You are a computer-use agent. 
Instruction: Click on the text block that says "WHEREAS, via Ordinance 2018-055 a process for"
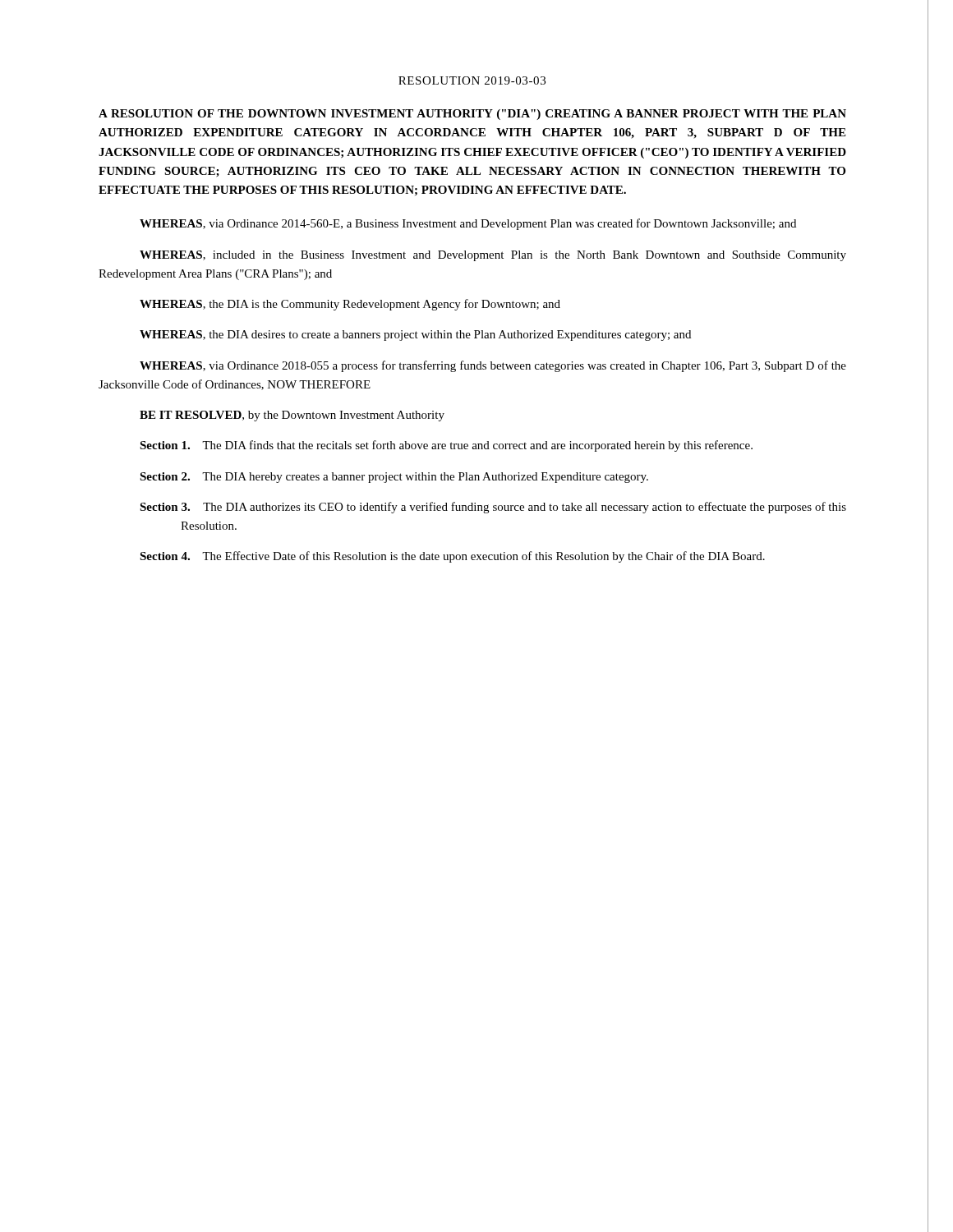pyautogui.click(x=472, y=375)
